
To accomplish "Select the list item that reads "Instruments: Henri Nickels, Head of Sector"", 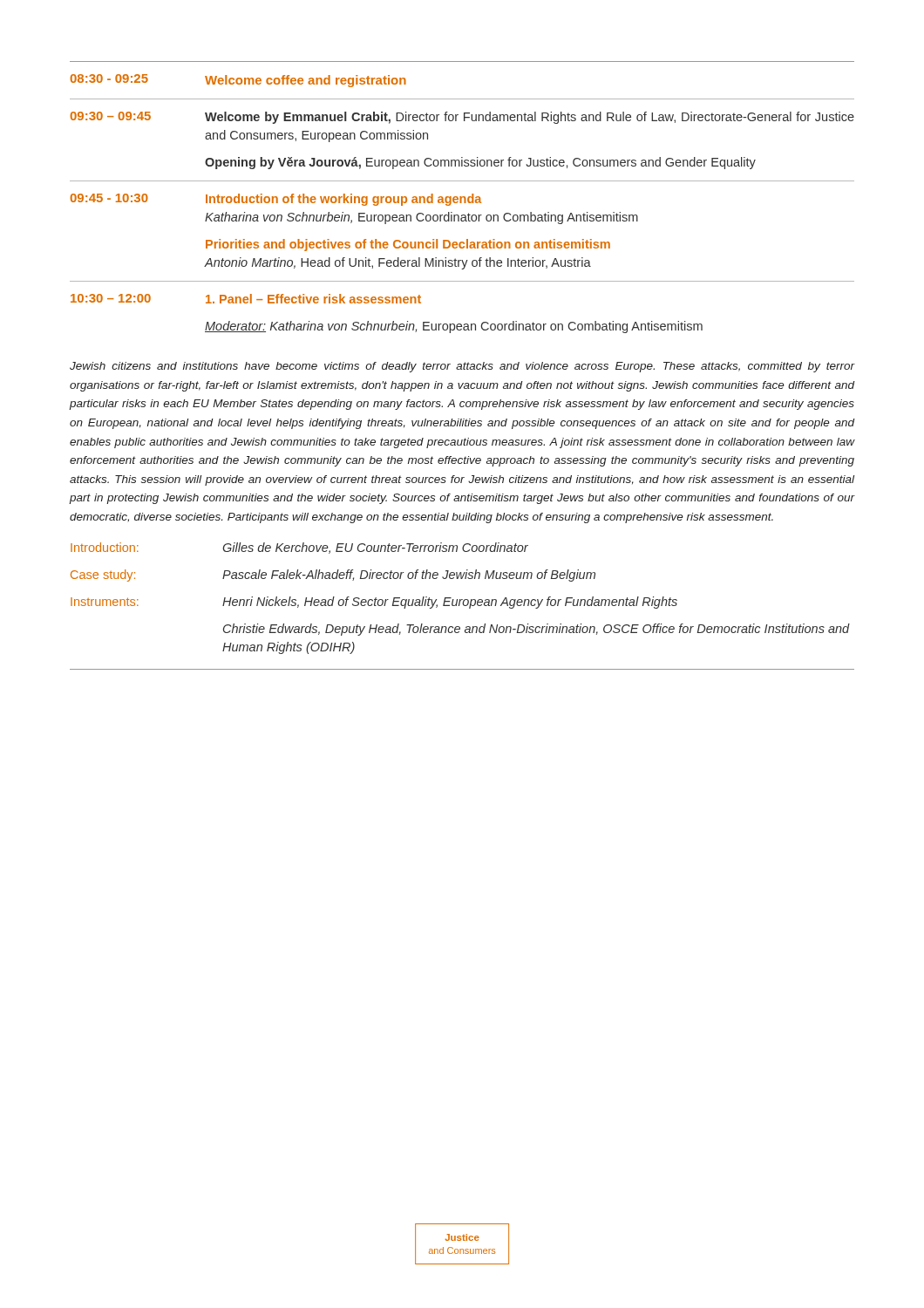I will pyautogui.click(x=462, y=624).
